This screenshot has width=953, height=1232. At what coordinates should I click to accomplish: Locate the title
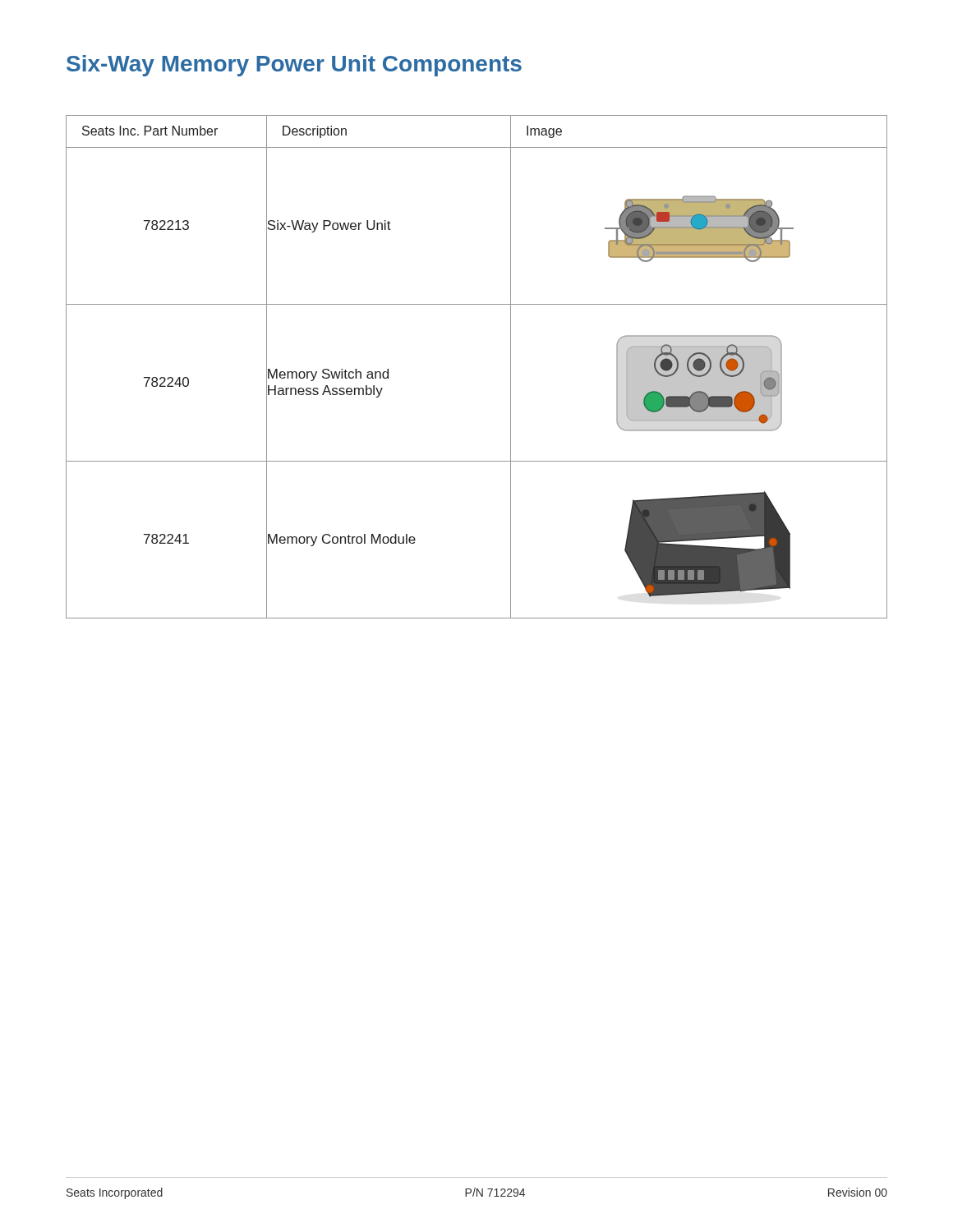pos(294,64)
